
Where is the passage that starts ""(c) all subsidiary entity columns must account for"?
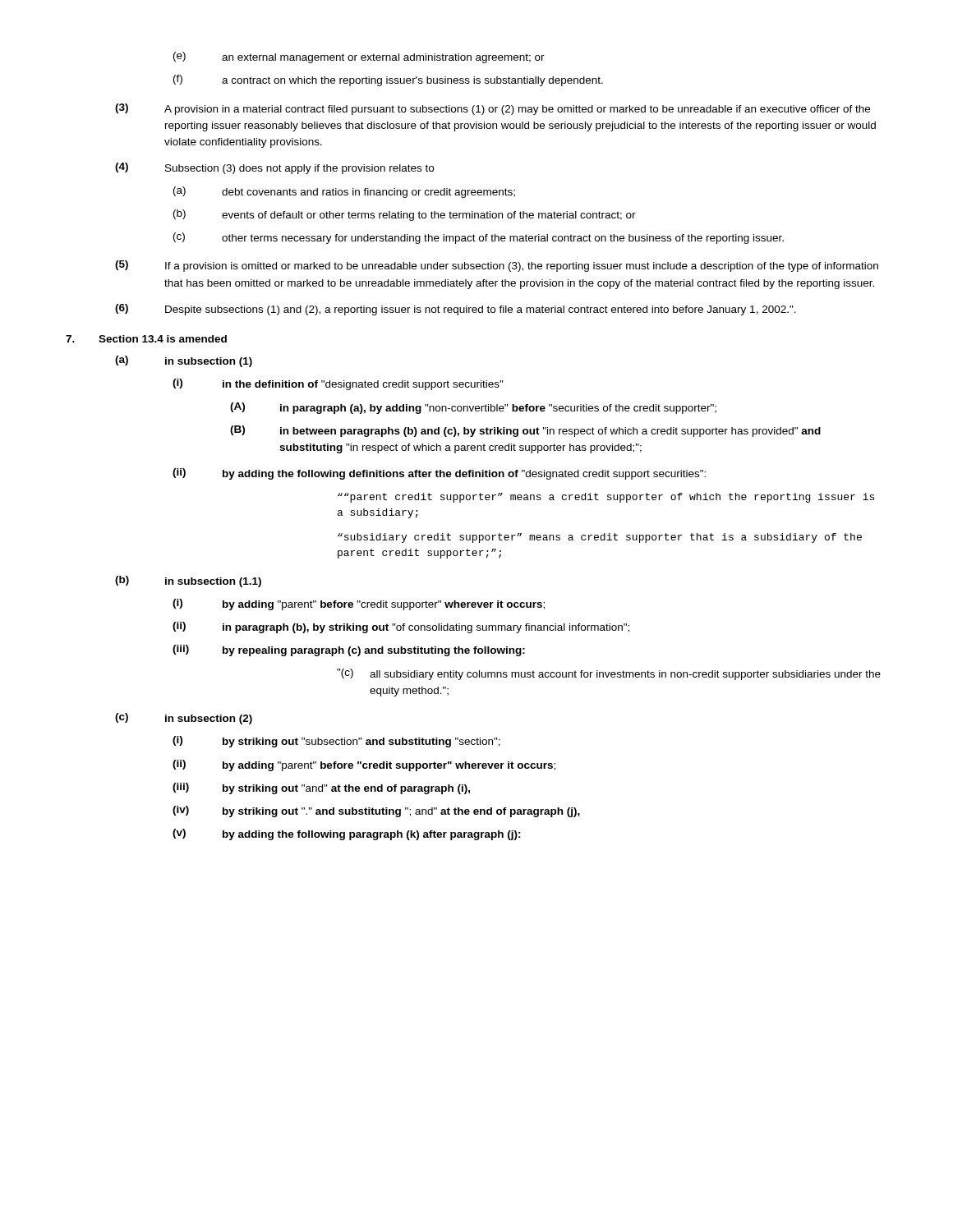click(x=612, y=682)
